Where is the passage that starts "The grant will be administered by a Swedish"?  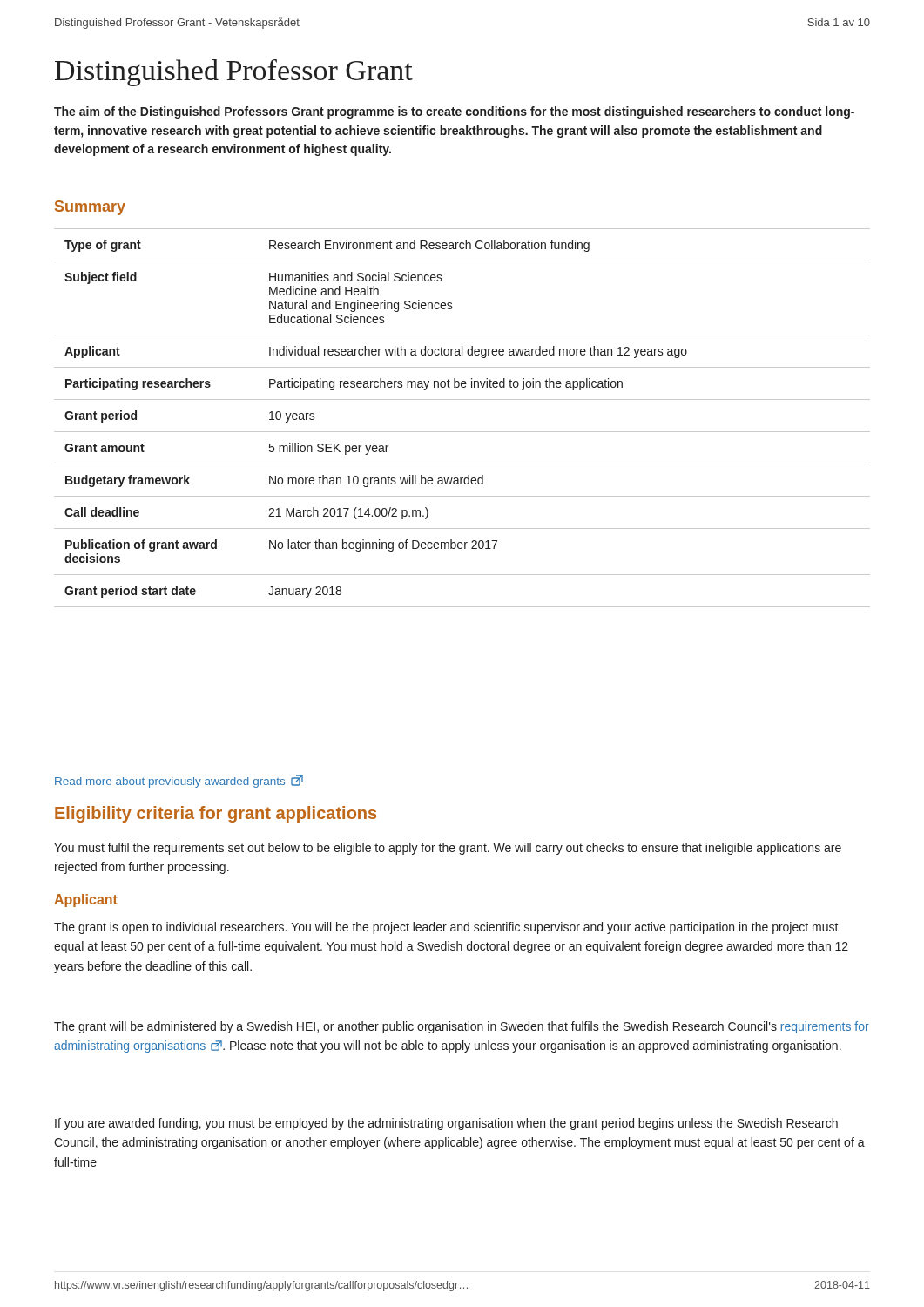tap(461, 1036)
